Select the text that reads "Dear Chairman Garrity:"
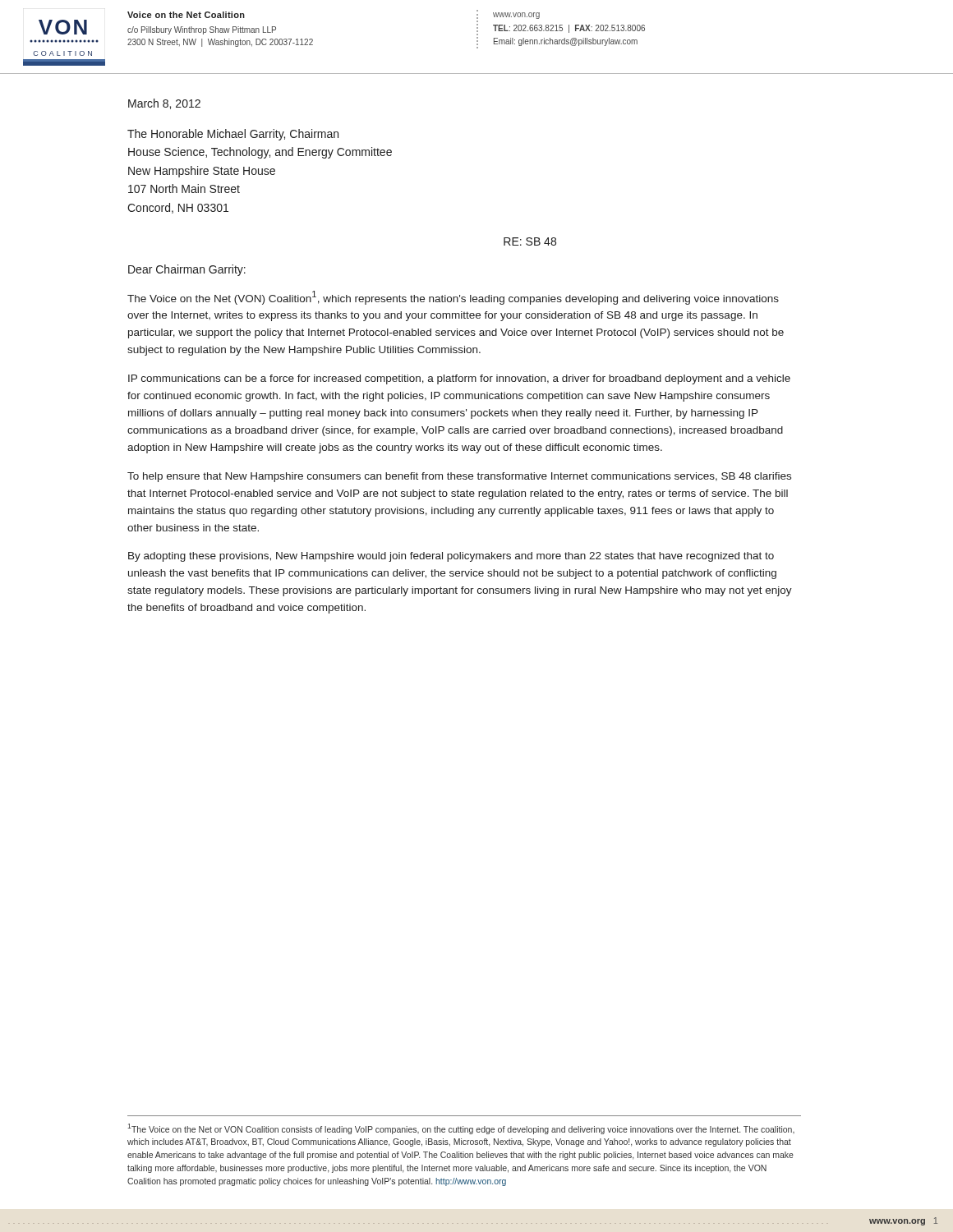 pos(187,269)
